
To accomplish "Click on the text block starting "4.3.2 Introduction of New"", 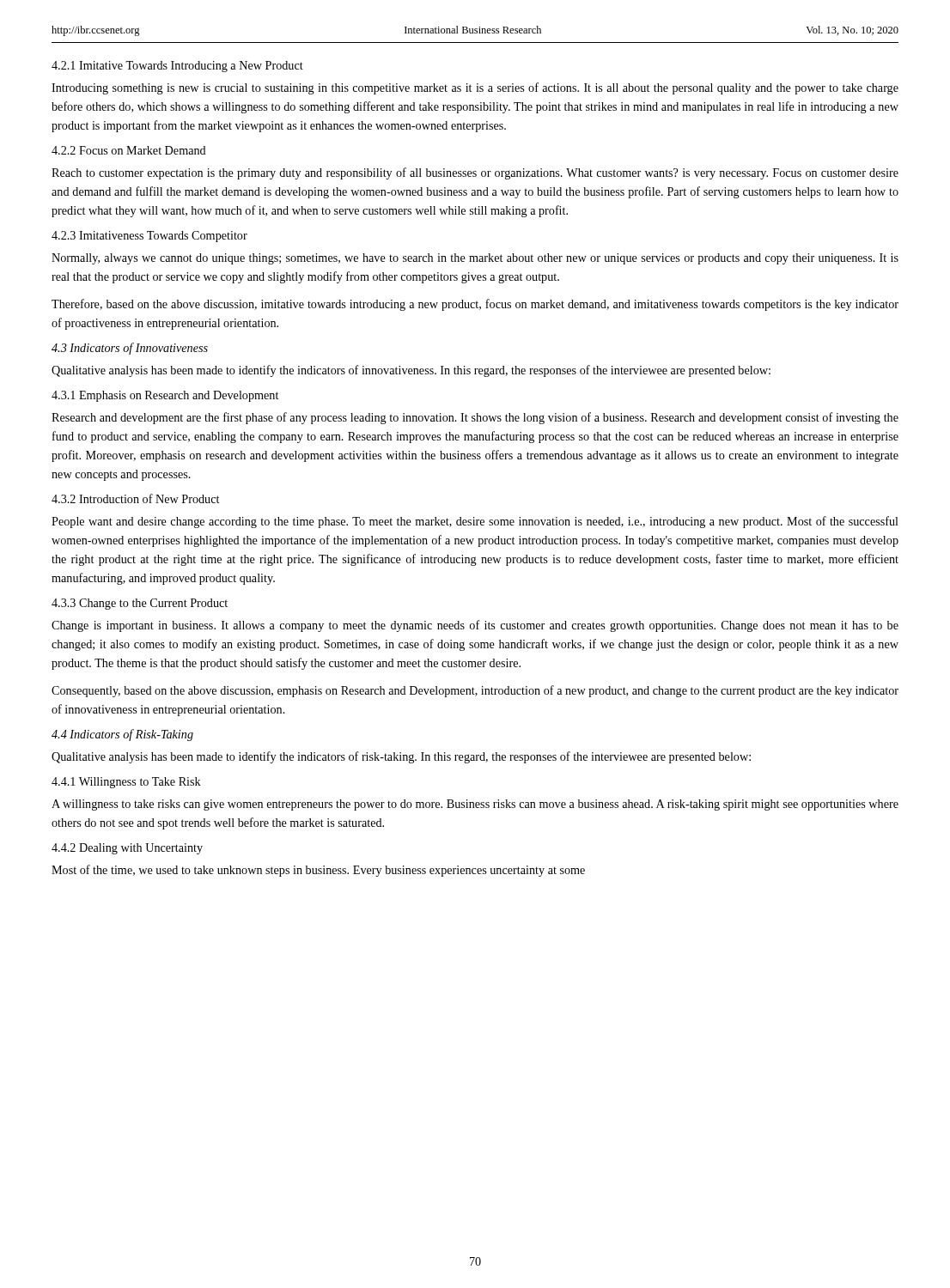I will [135, 499].
